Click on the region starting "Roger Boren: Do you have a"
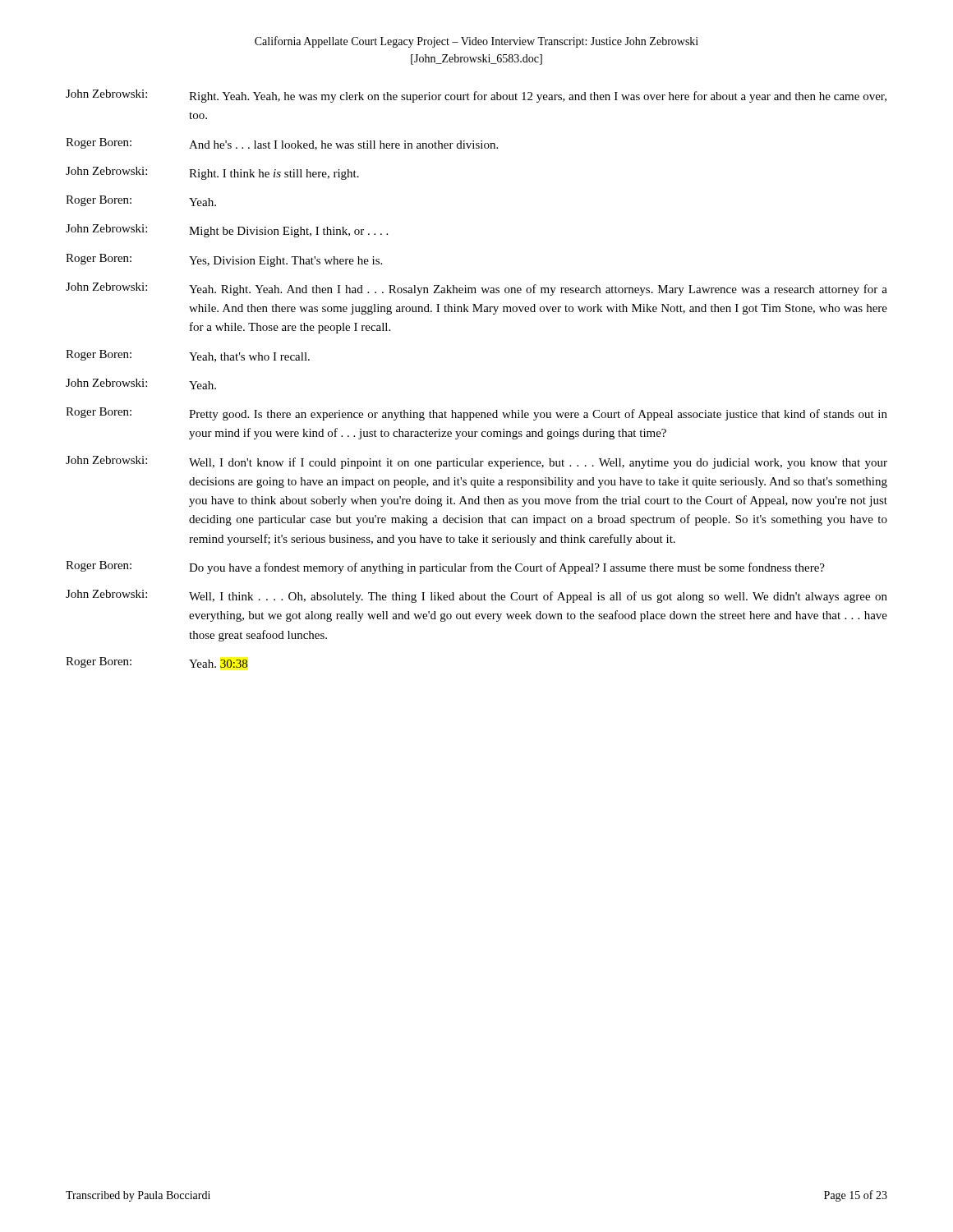The height and width of the screenshot is (1232, 953). coord(476,568)
